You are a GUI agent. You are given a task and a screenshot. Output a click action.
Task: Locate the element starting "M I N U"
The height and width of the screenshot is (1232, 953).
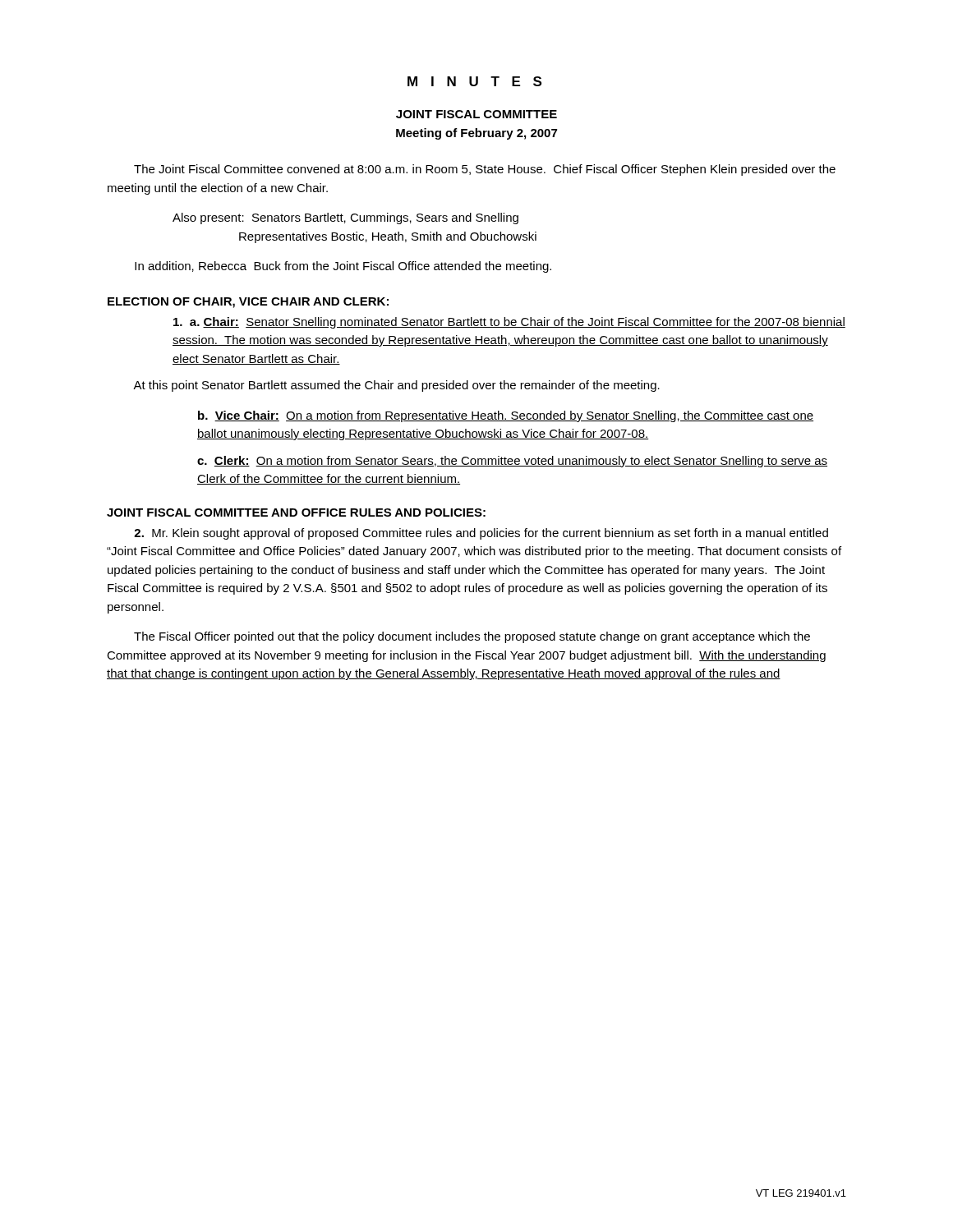pos(476,82)
